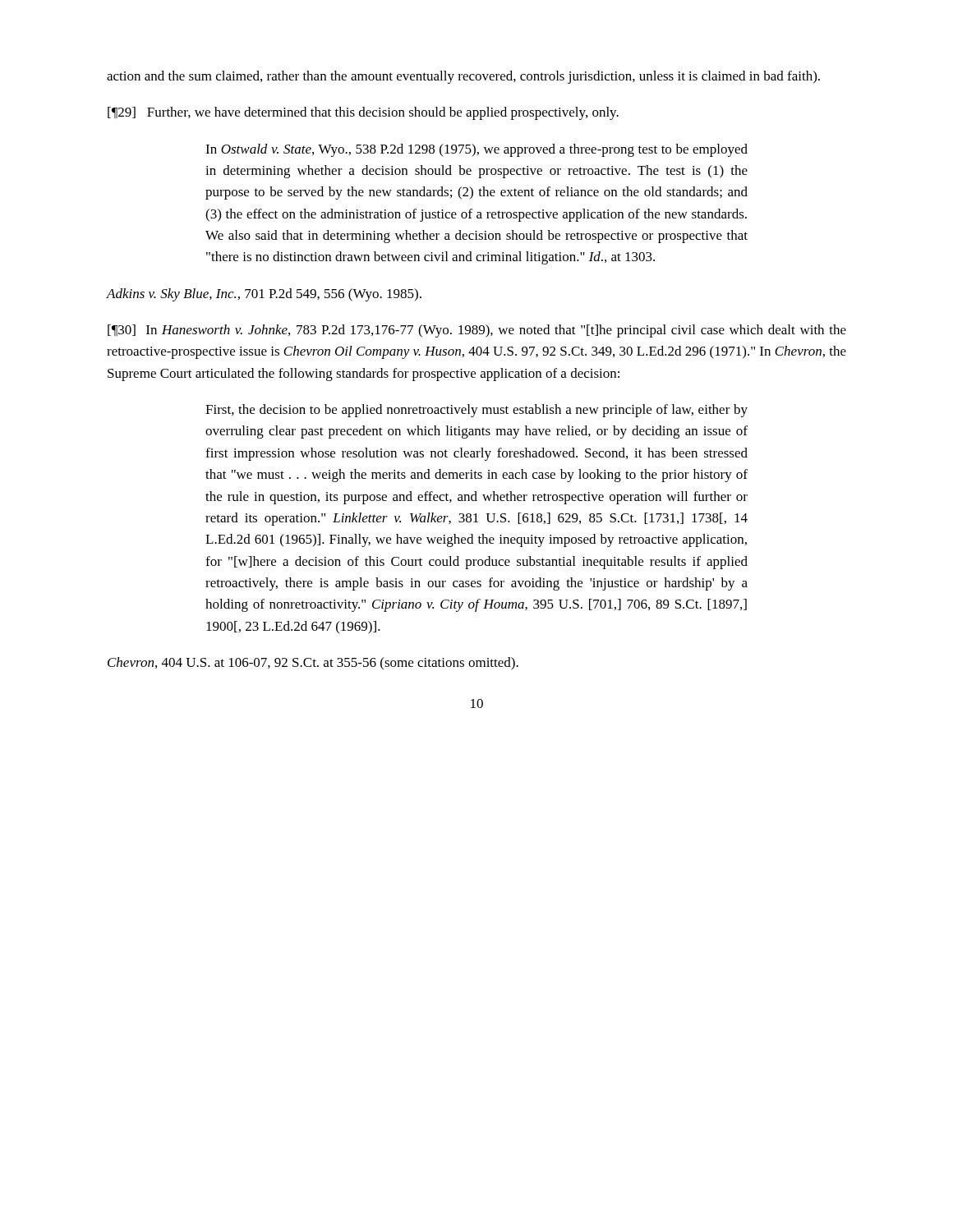Navigate to the passage starting "Chevron, 404 U.S. at"

point(313,662)
